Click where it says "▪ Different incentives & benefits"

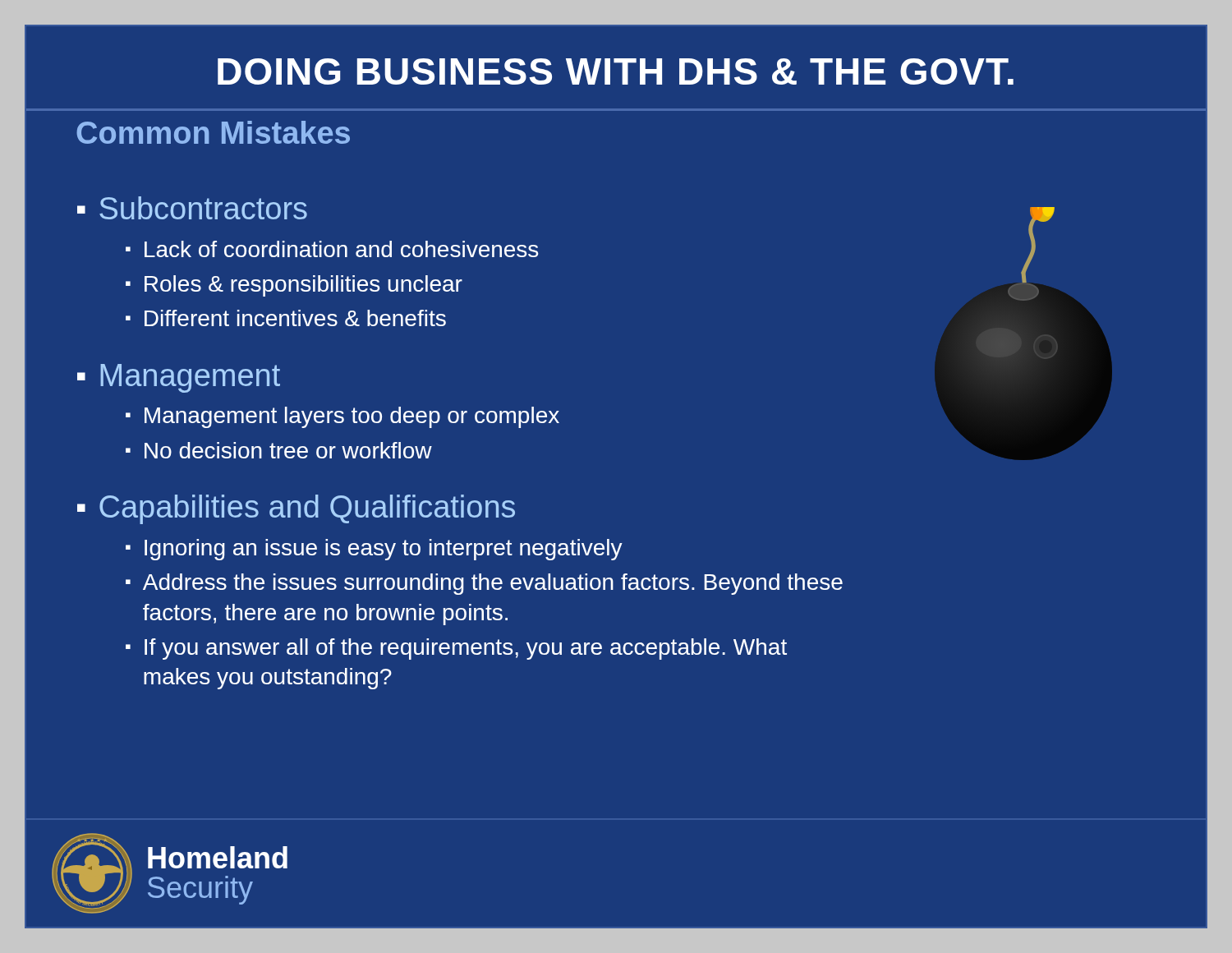(286, 318)
